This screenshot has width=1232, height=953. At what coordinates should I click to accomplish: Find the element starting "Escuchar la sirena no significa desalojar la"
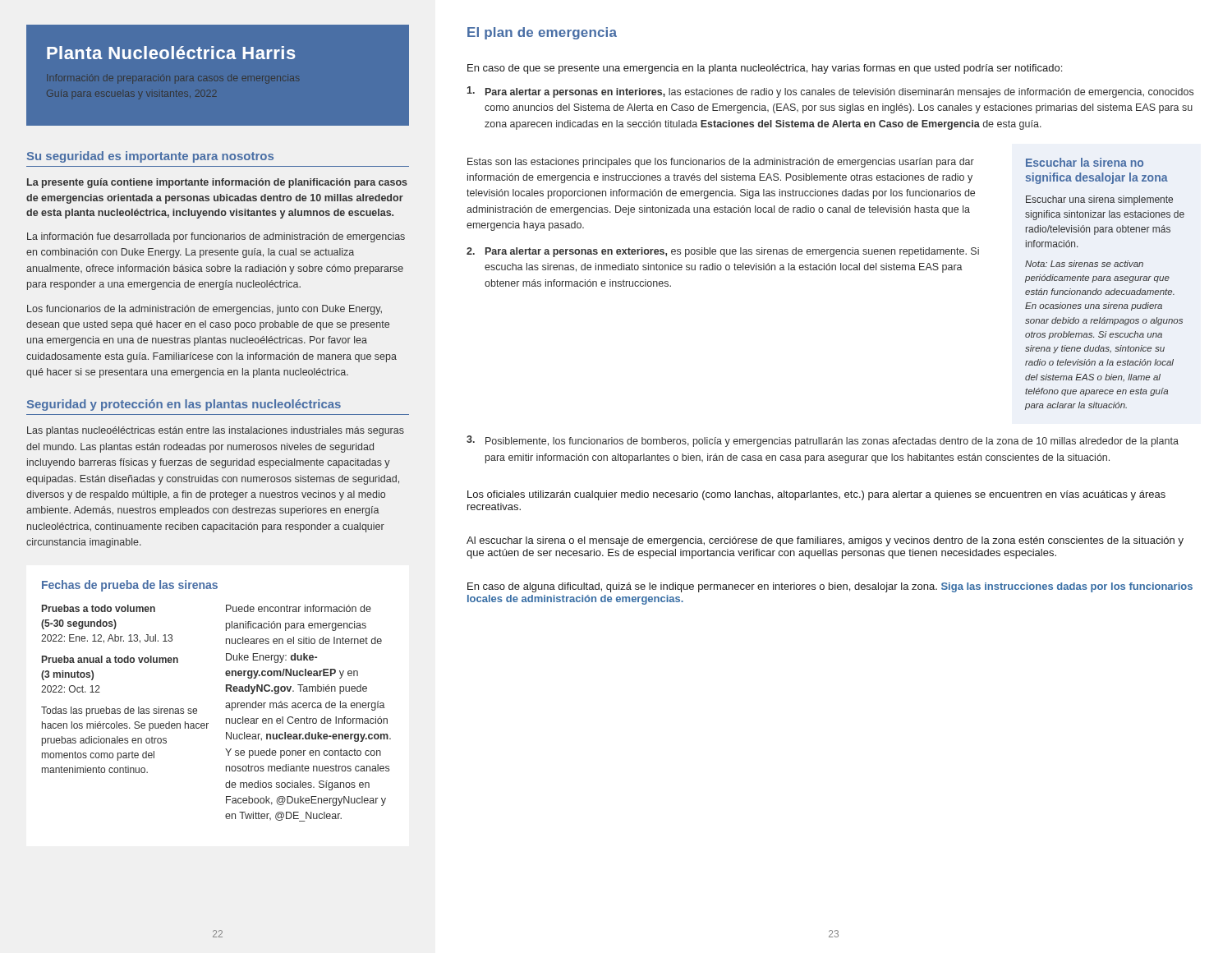click(x=1106, y=170)
